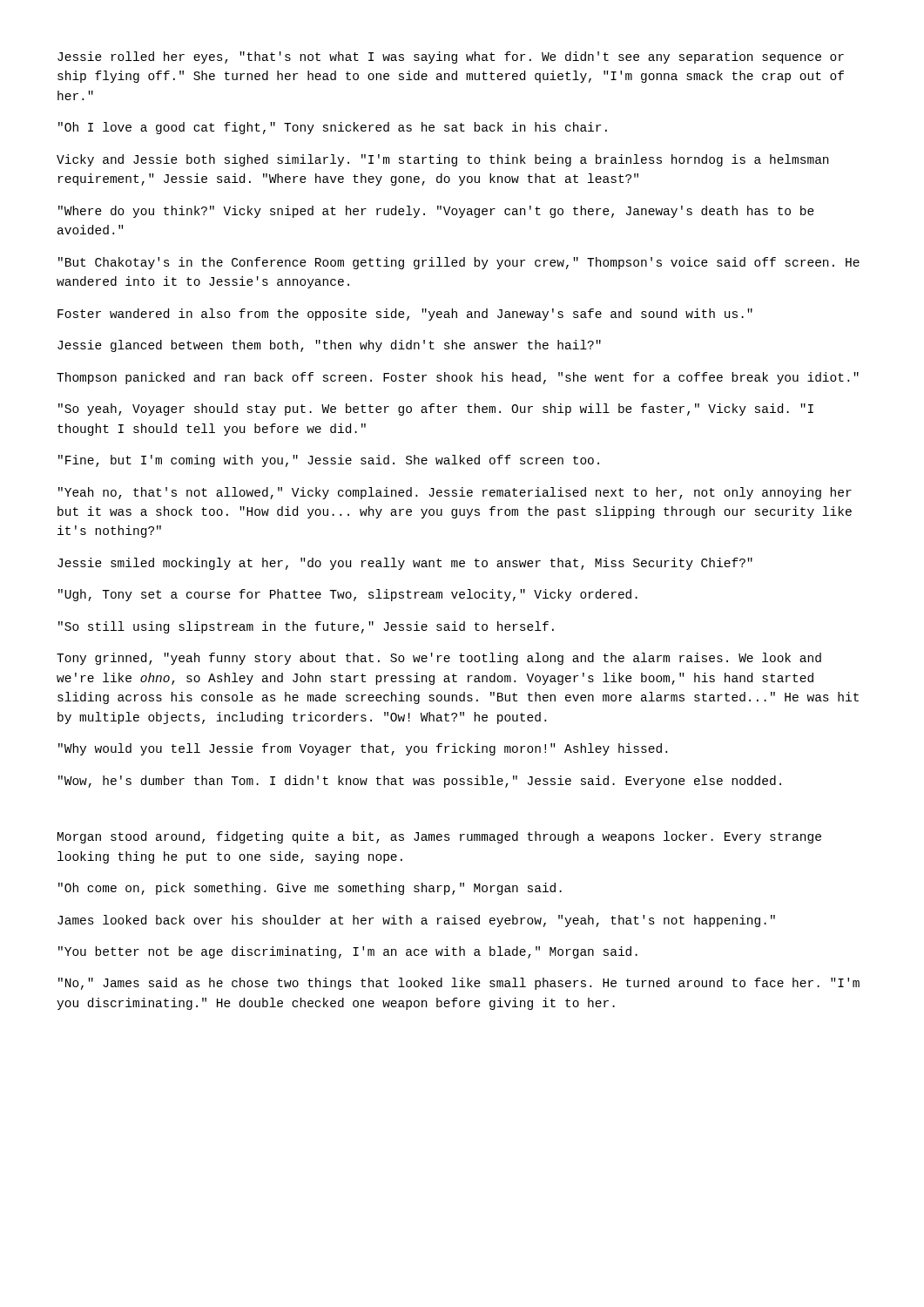The image size is (924, 1307).
Task: Click on the block starting "Tony grinned, "yeah"
Action: tap(458, 688)
